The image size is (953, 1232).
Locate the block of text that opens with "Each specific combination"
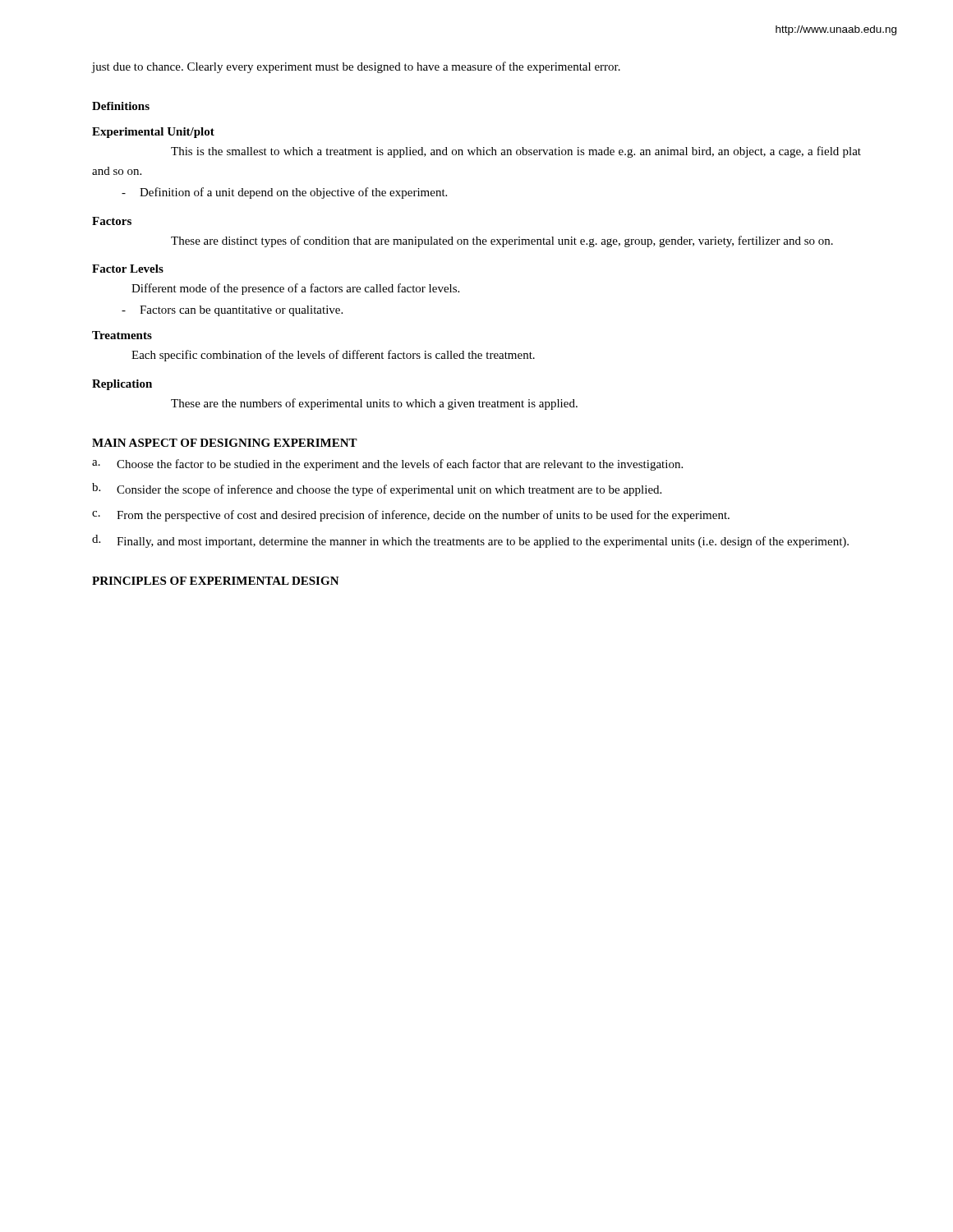(x=333, y=355)
